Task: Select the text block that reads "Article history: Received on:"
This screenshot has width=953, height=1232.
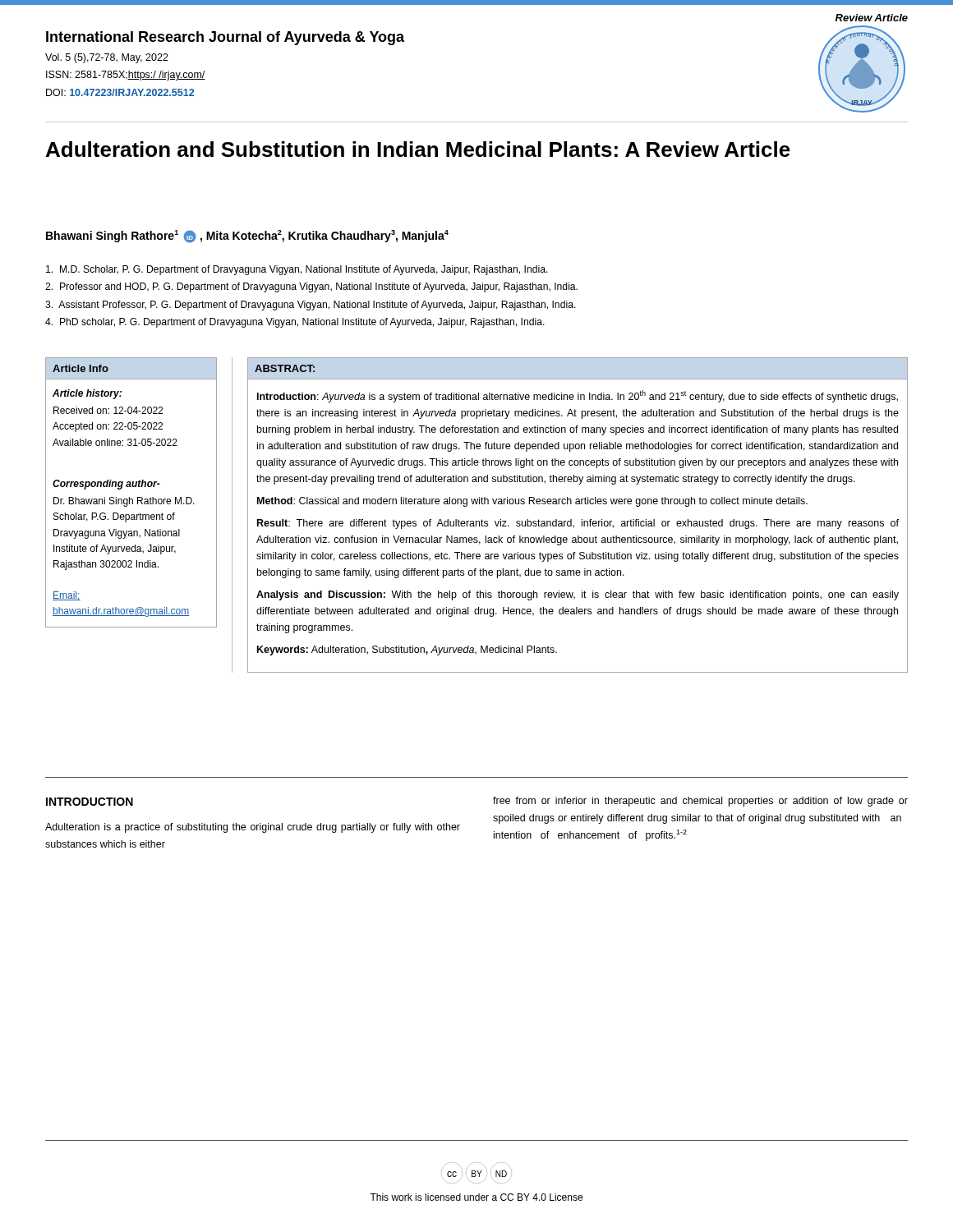Action: (x=131, y=502)
